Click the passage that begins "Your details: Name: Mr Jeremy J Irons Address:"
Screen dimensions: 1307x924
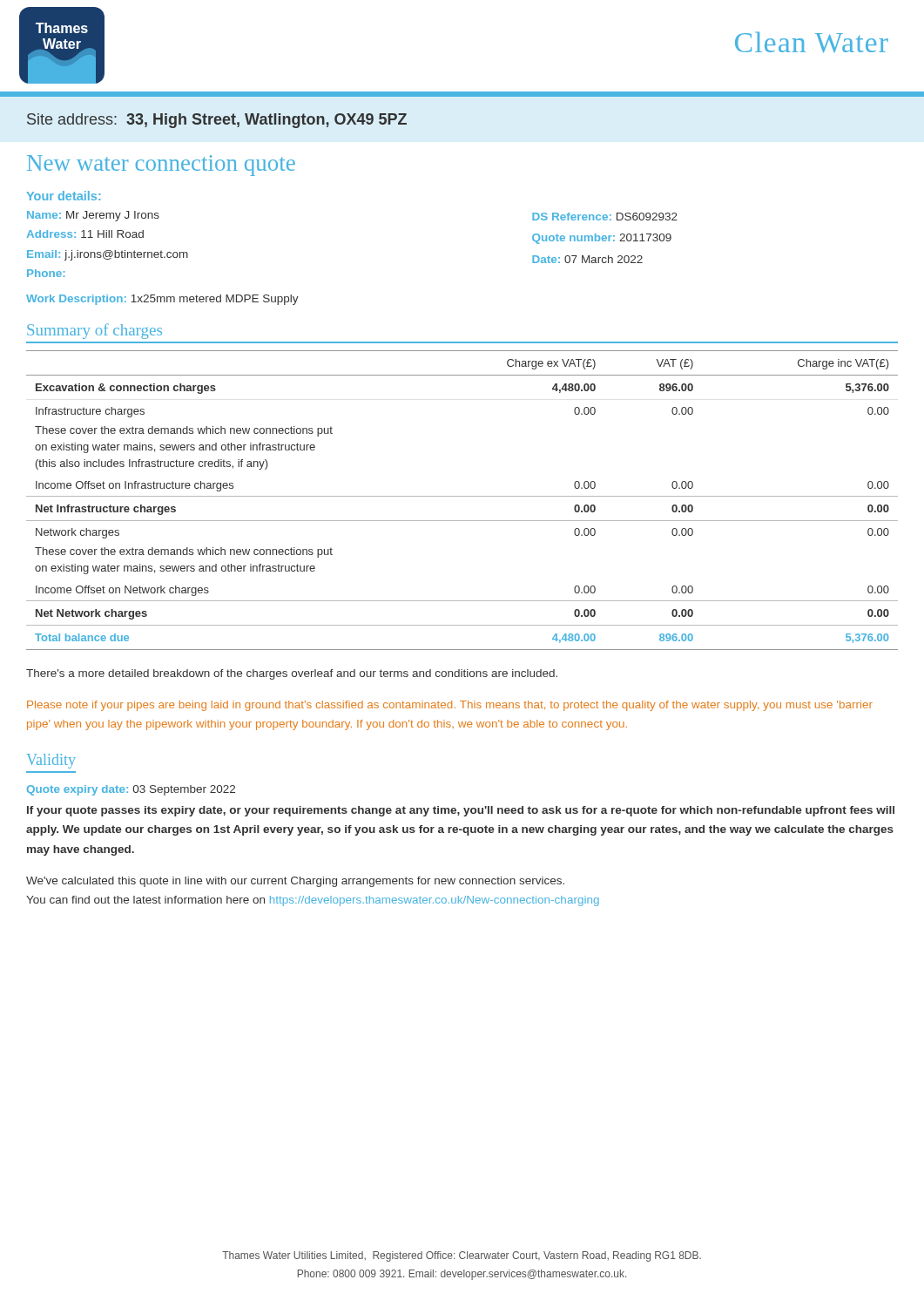(63, 196)
